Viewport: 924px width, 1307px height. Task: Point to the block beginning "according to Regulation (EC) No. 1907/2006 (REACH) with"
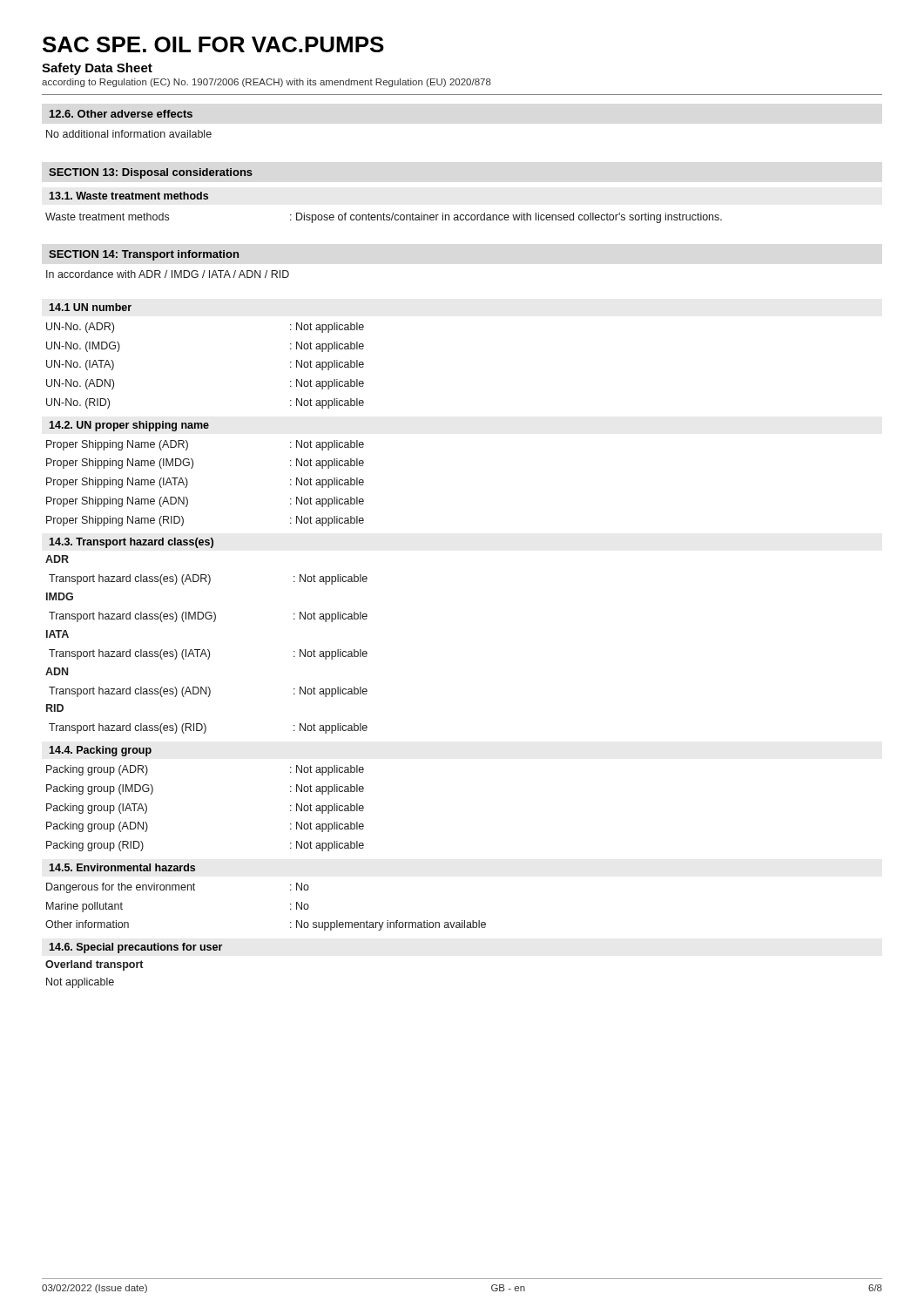click(462, 82)
